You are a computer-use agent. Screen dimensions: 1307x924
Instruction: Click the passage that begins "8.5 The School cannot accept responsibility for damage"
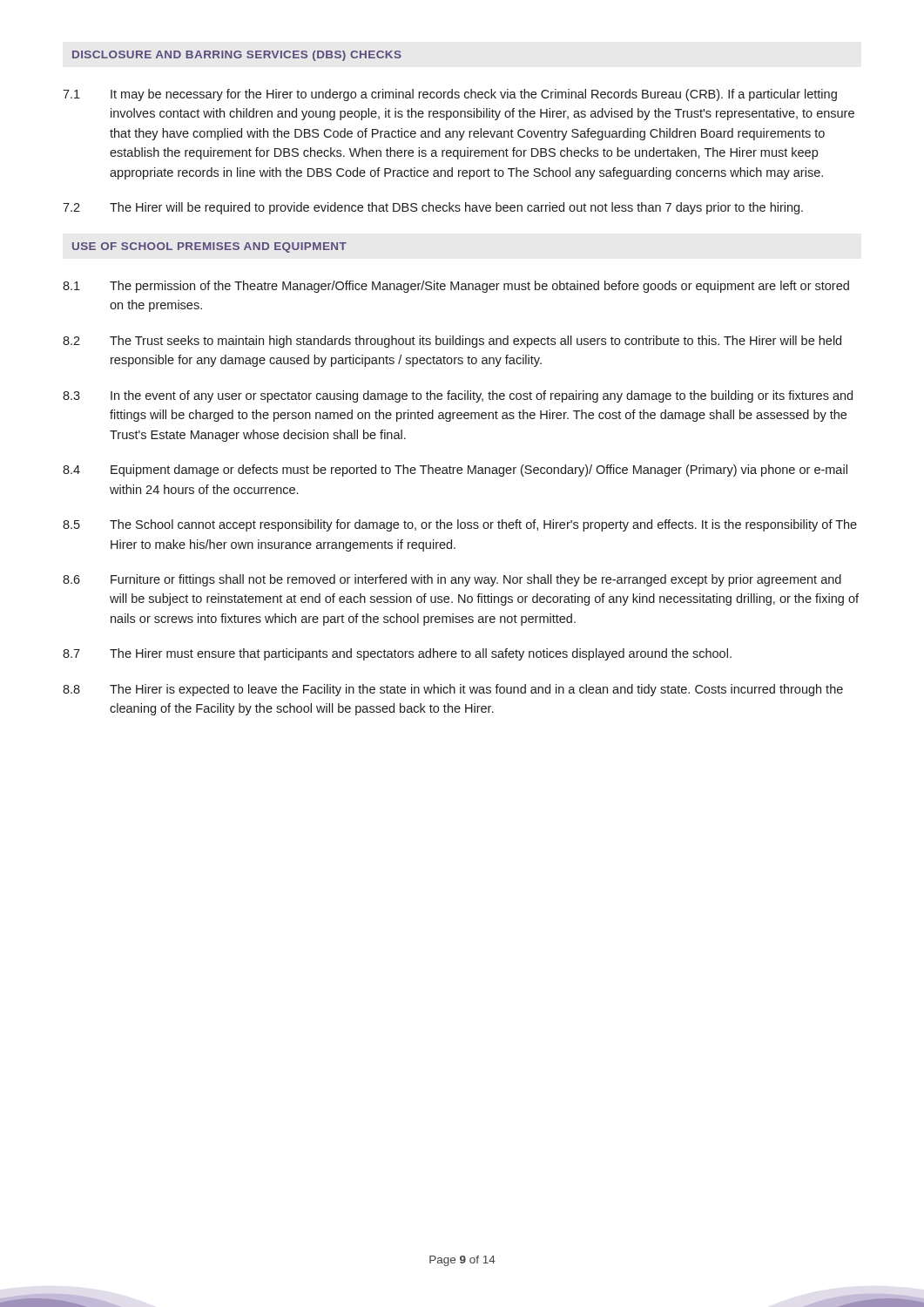462,535
